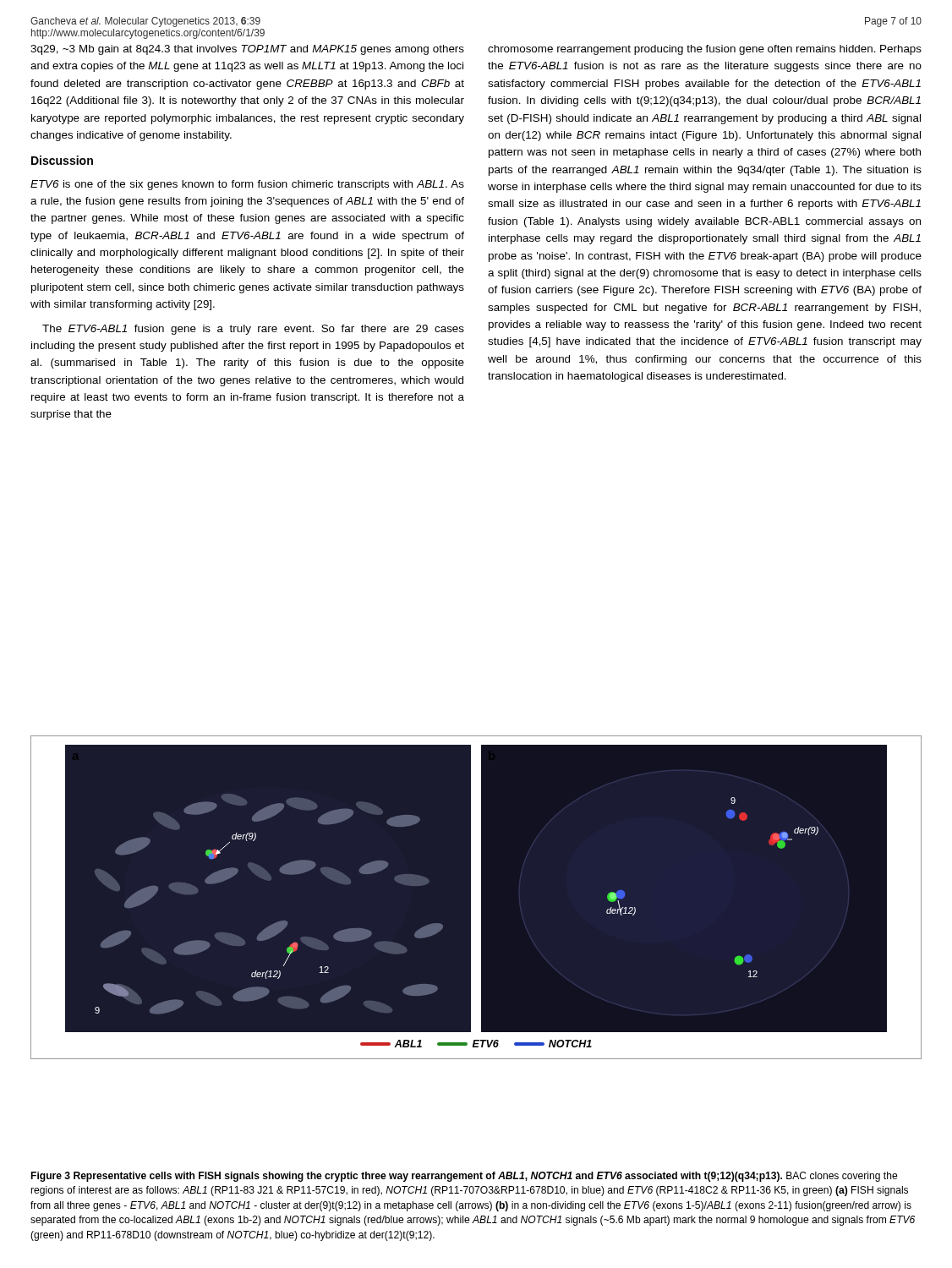952x1268 pixels.
Task: Find the text block with the text "The ETV6-ABL1 fusion gene is a"
Action: pos(247,371)
